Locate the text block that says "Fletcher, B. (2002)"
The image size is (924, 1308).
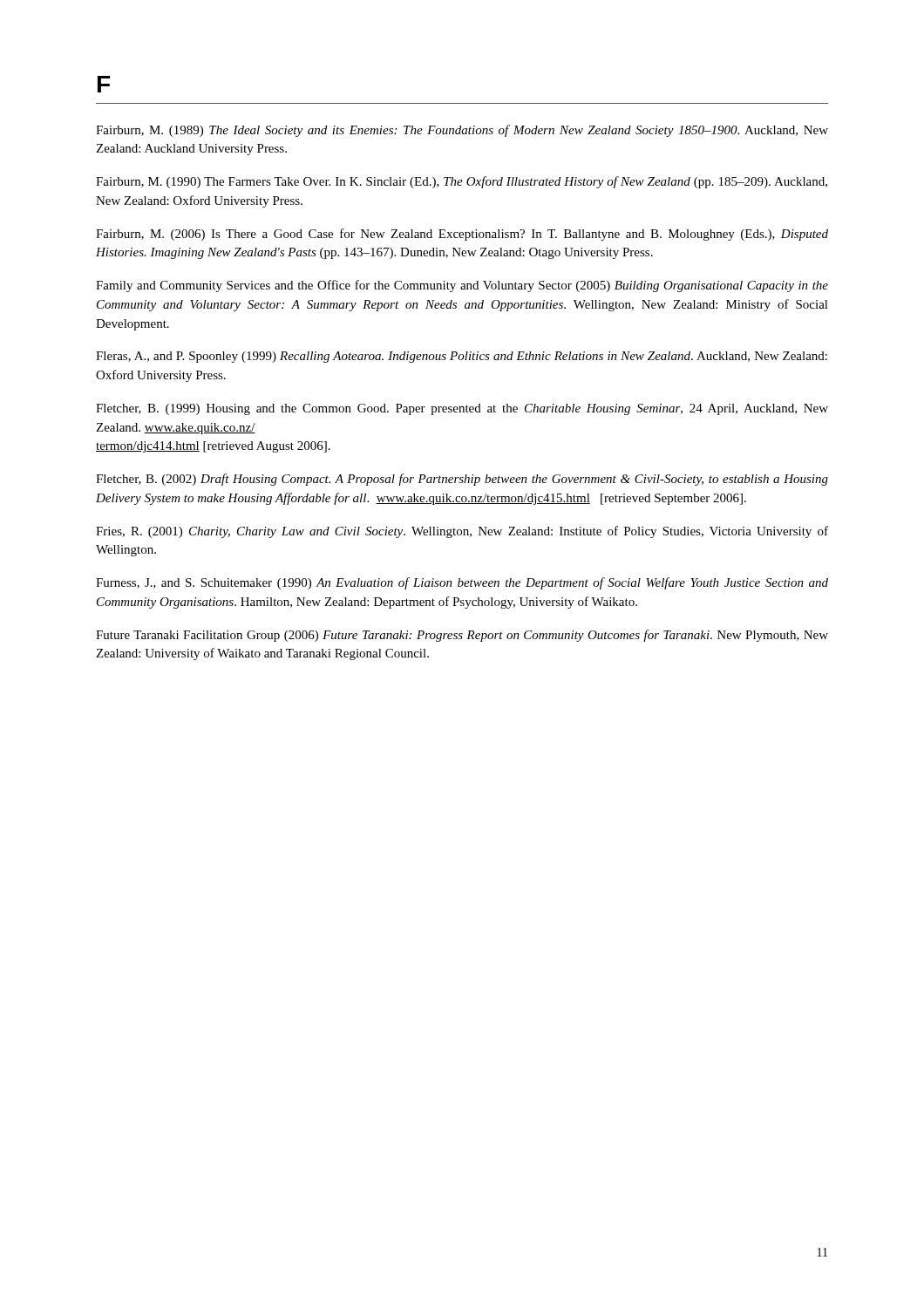[462, 488]
